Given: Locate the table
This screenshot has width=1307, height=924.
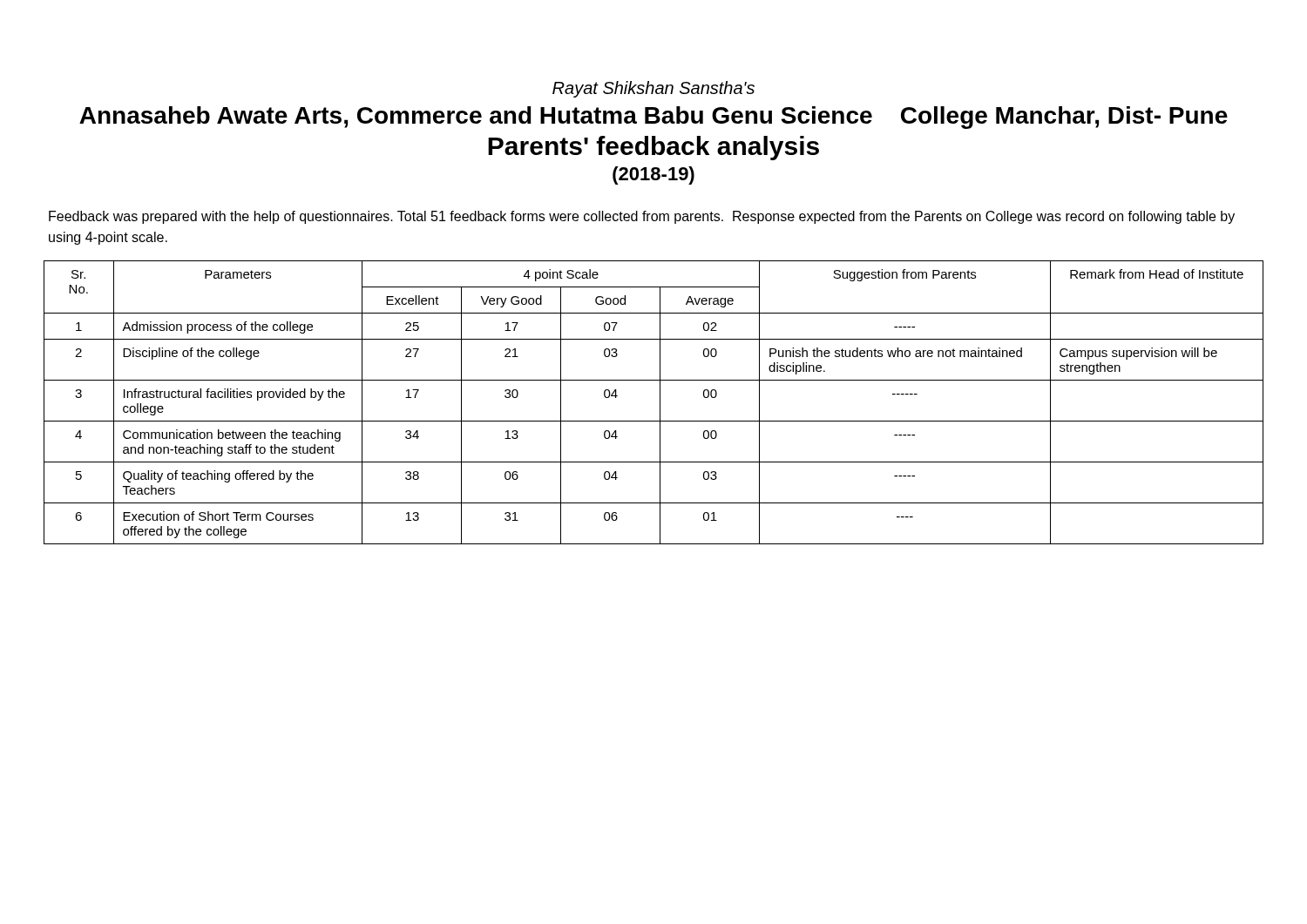Looking at the screenshot, I should pos(654,402).
